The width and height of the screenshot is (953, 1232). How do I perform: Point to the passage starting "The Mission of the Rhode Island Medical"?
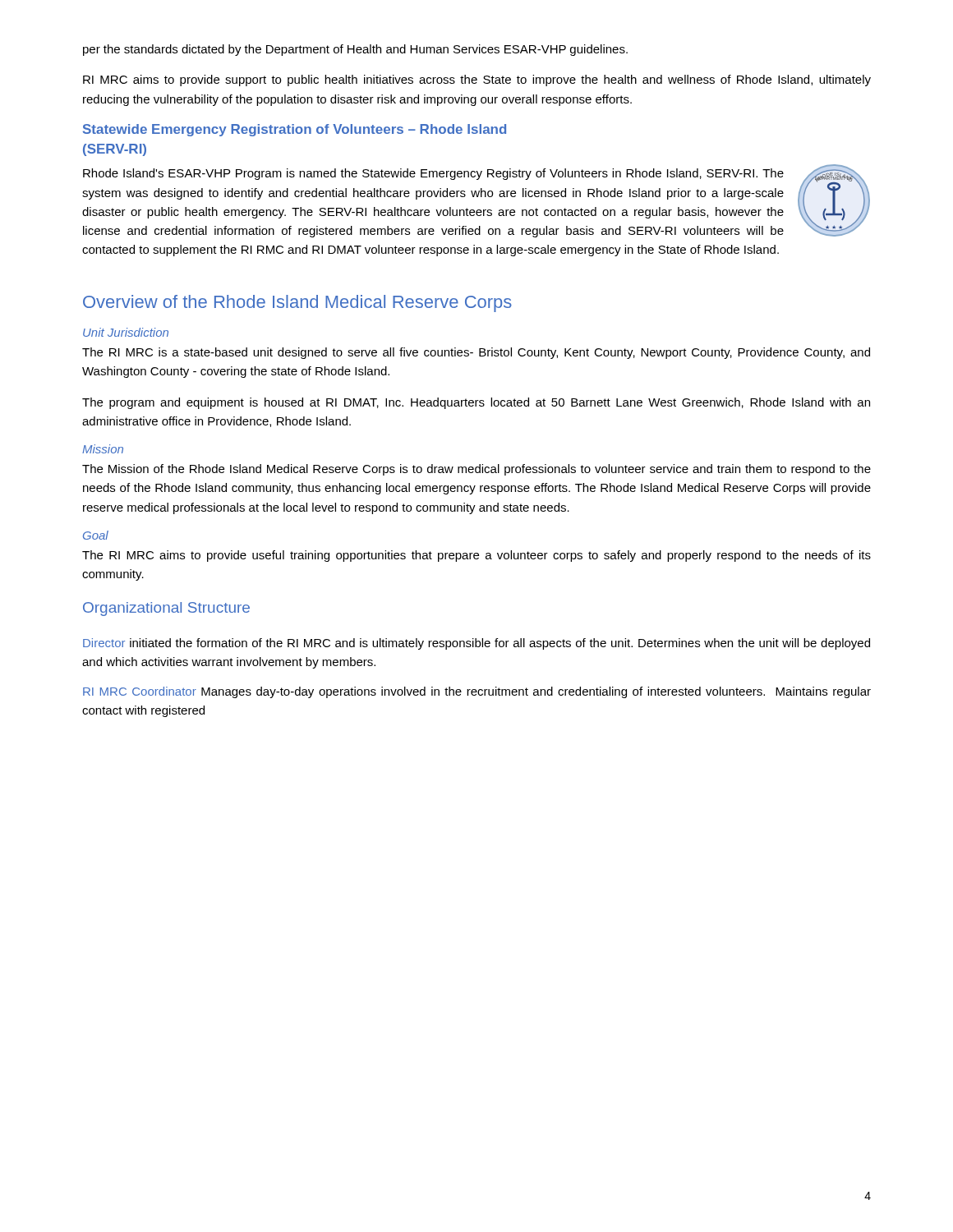point(476,488)
